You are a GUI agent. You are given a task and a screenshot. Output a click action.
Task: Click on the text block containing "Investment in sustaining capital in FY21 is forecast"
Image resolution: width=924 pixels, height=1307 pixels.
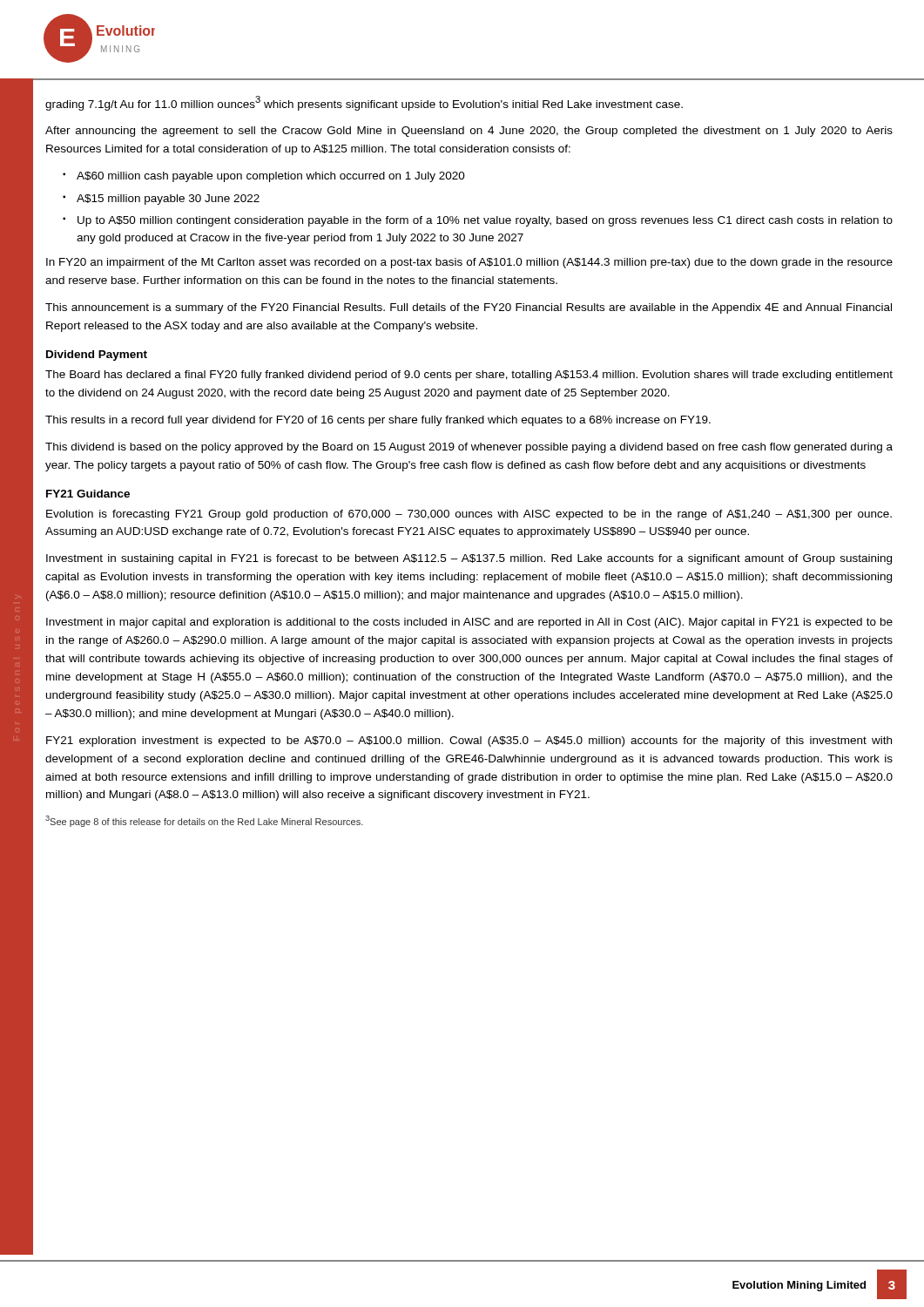coord(469,577)
